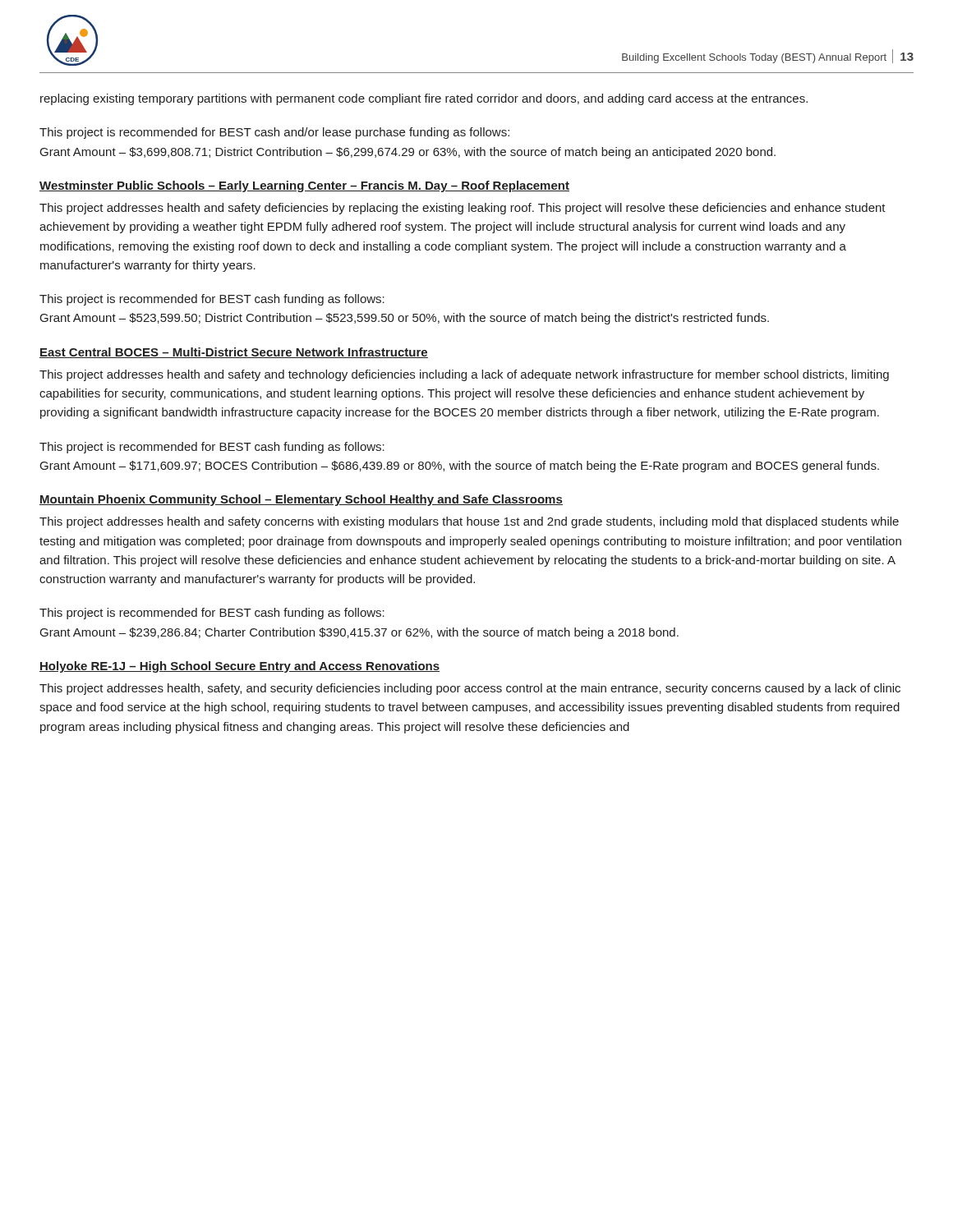Click on the block starting "Mountain Phoenix Community School"
The image size is (953, 1232).
301,499
